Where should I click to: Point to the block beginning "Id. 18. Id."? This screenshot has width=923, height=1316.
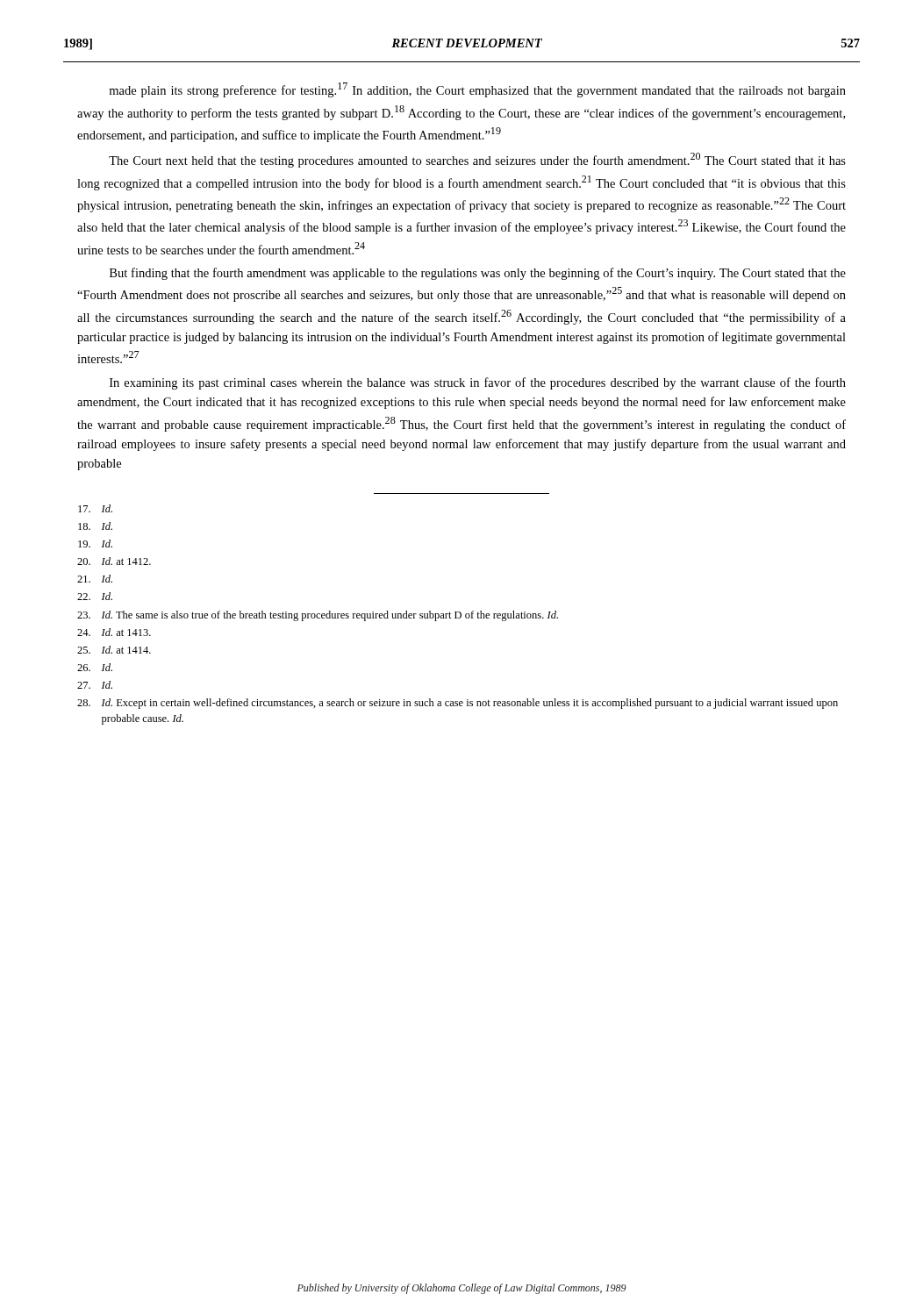[462, 610]
